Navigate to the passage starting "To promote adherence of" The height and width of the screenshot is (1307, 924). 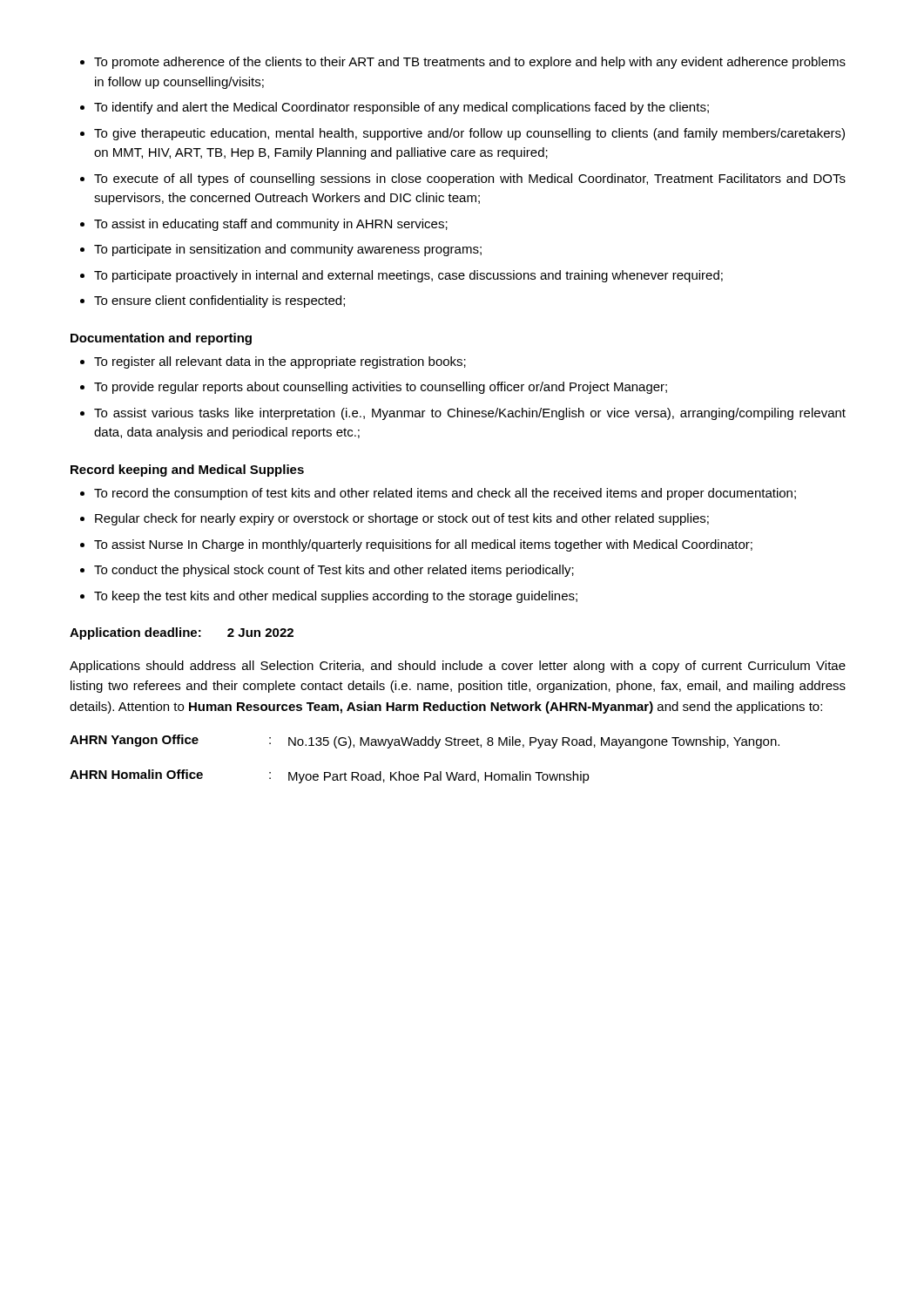click(470, 72)
